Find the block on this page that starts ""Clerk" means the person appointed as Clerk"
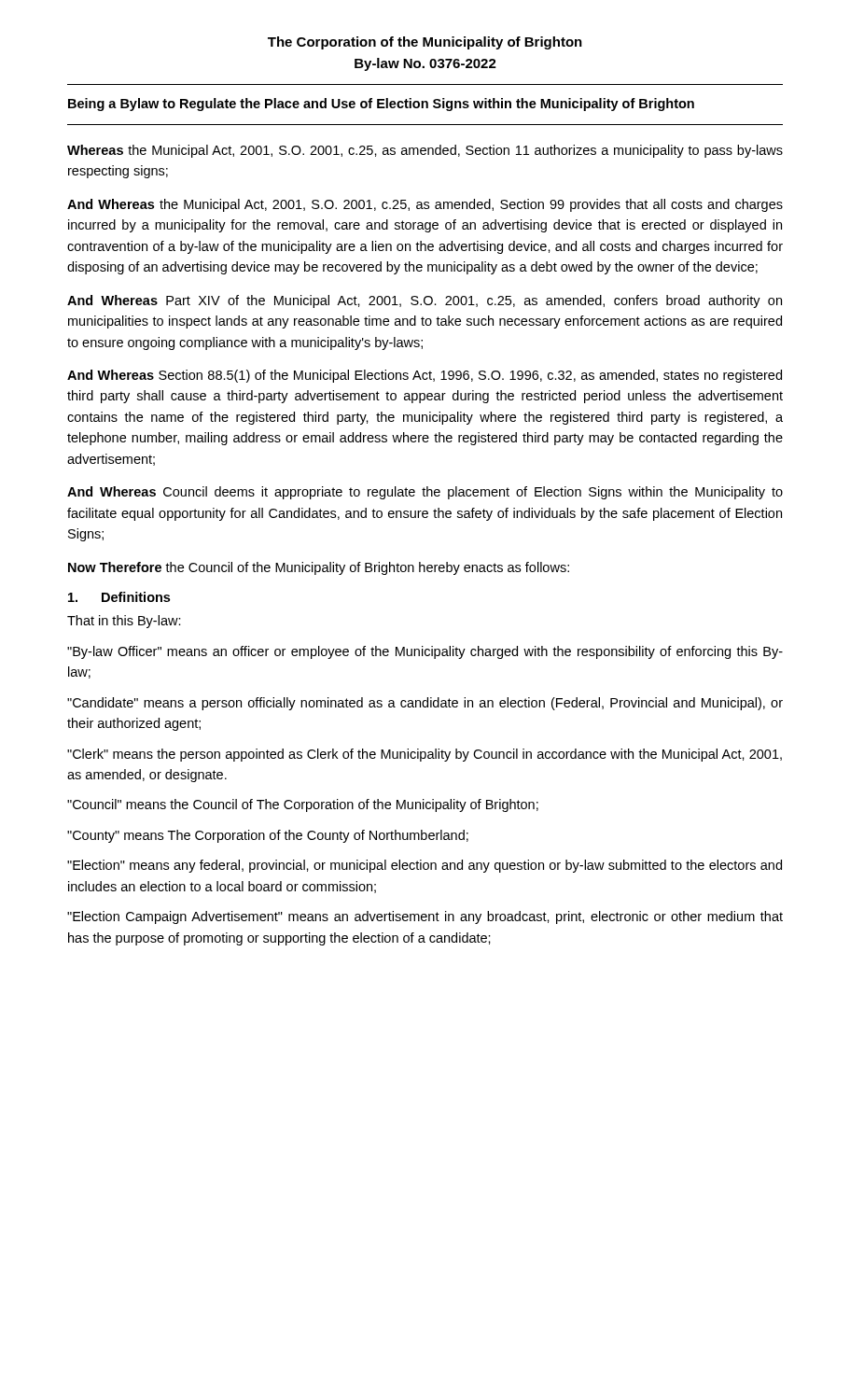Screen dimensions: 1400x850 coord(425,764)
